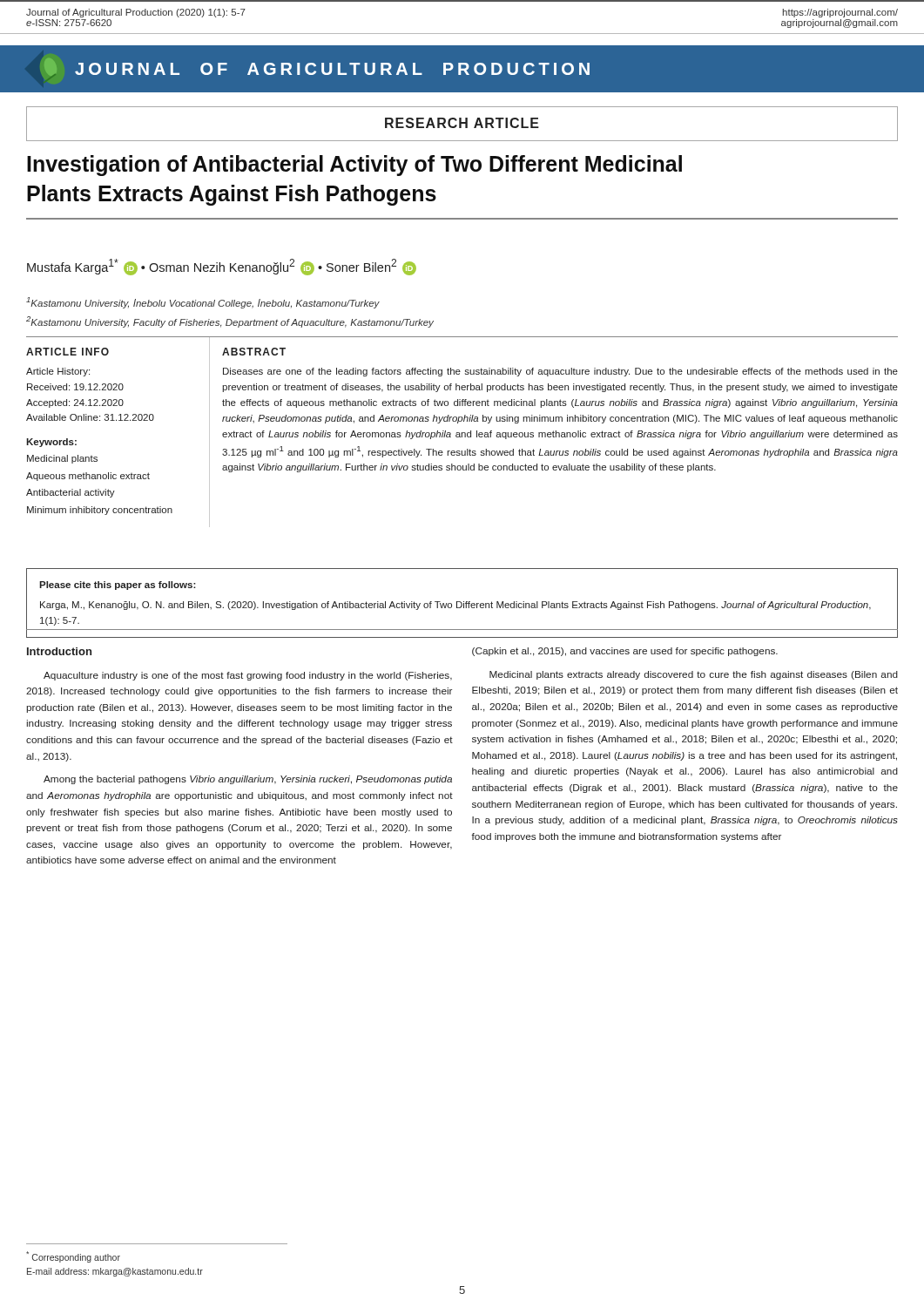The image size is (924, 1307).
Task: Locate the table with the text "ARTICLE INFO"
Action: [x=462, y=432]
